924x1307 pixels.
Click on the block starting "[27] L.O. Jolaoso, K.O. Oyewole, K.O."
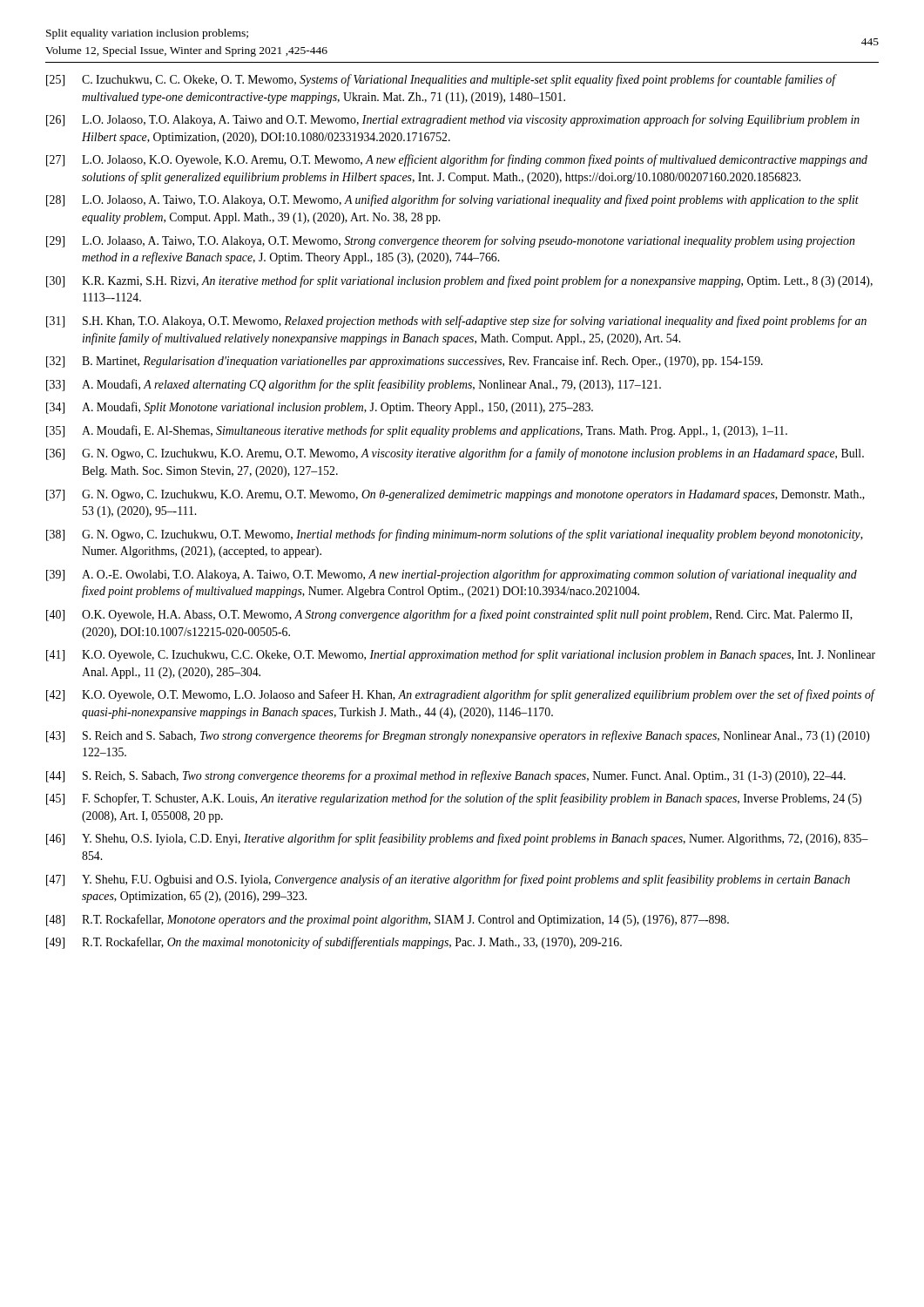[x=462, y=169]
